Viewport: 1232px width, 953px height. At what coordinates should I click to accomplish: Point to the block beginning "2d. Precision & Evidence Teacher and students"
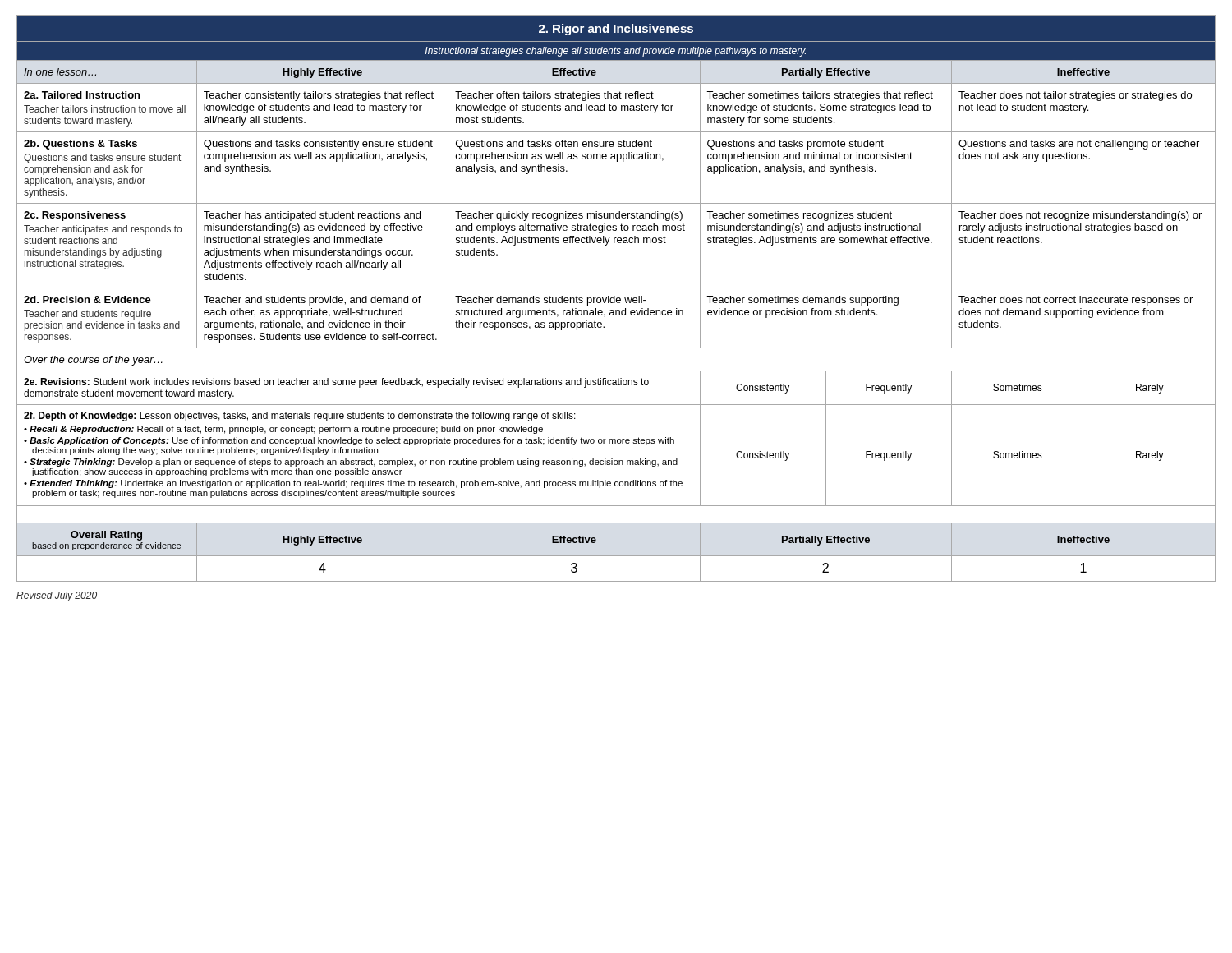point(107,318)
